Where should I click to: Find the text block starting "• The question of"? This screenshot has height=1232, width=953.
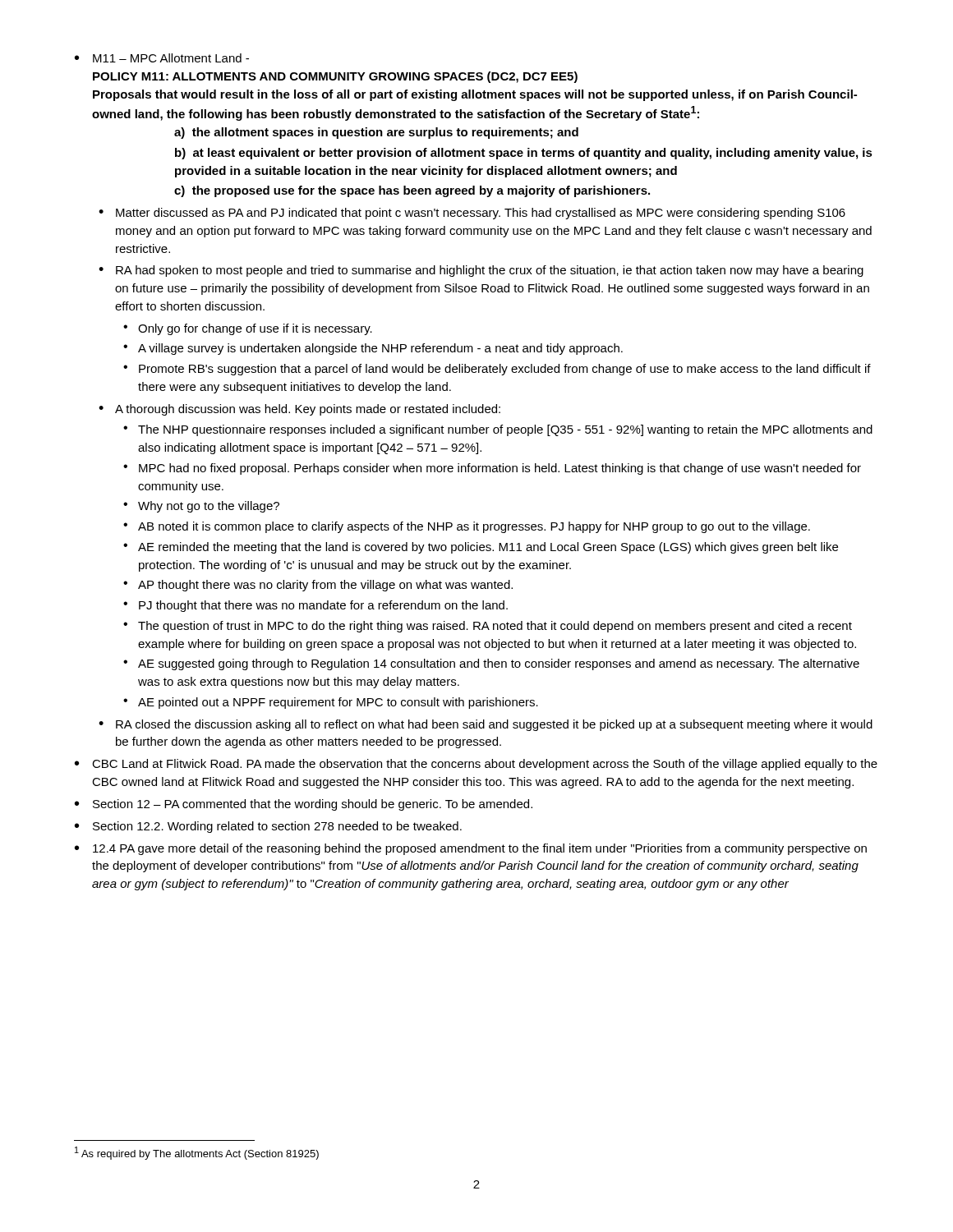pyautogui.click(x=501, y=634)
